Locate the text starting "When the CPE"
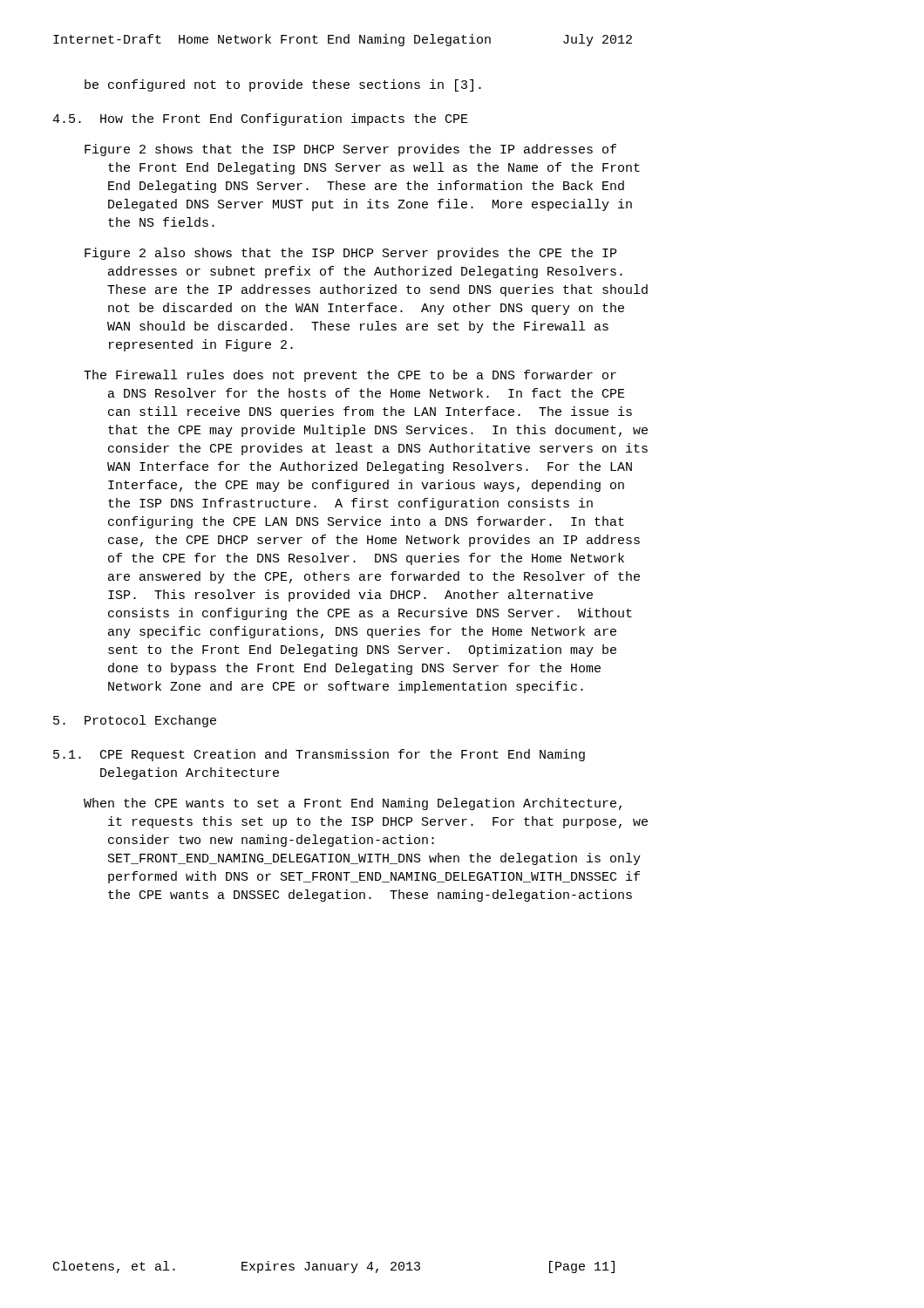Viewport: 924px width, 1308px height. (x=478, y=850)
